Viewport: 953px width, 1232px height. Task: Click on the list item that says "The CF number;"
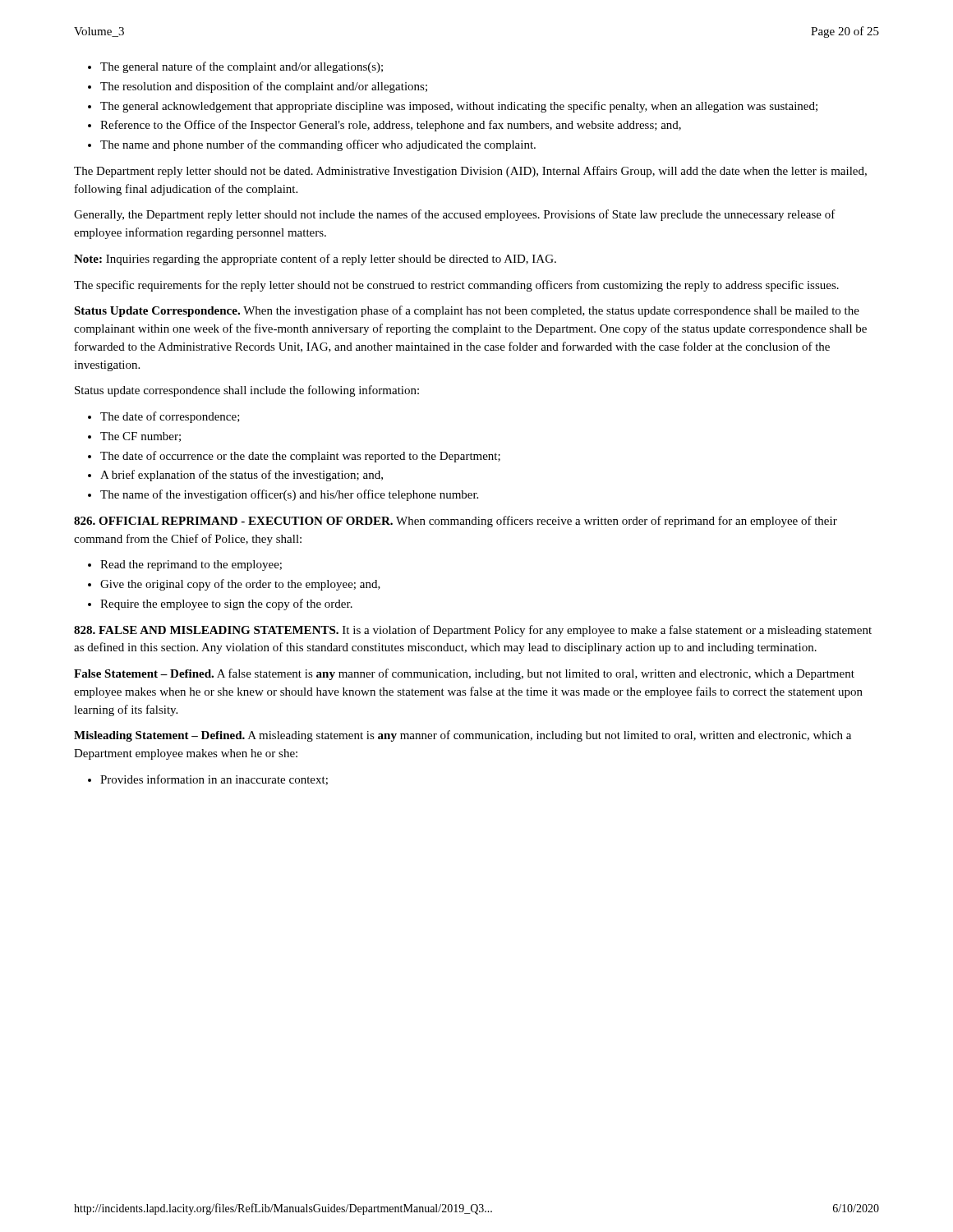click(x=140, y=437)
